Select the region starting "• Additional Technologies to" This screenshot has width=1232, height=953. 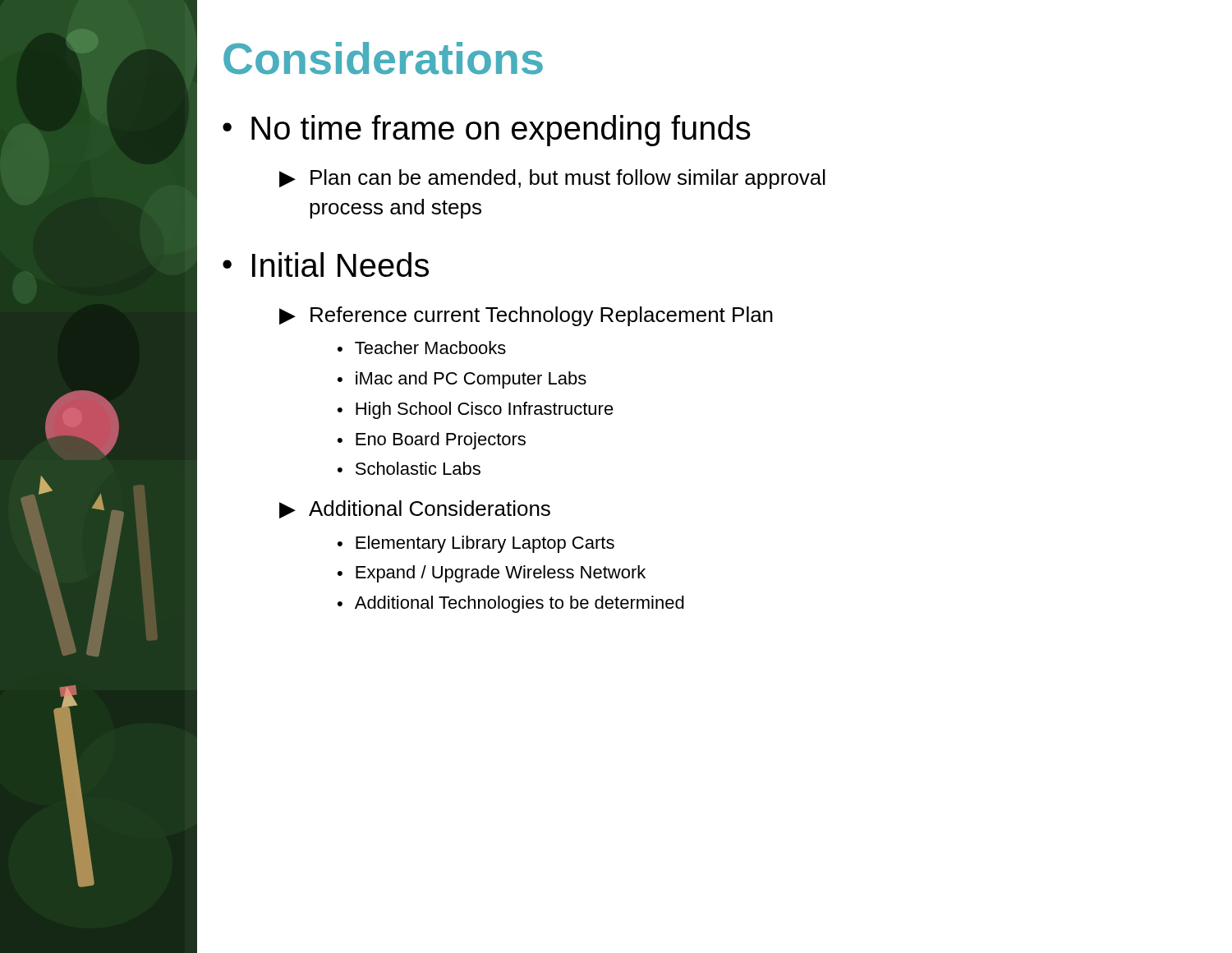pos(511,603)
